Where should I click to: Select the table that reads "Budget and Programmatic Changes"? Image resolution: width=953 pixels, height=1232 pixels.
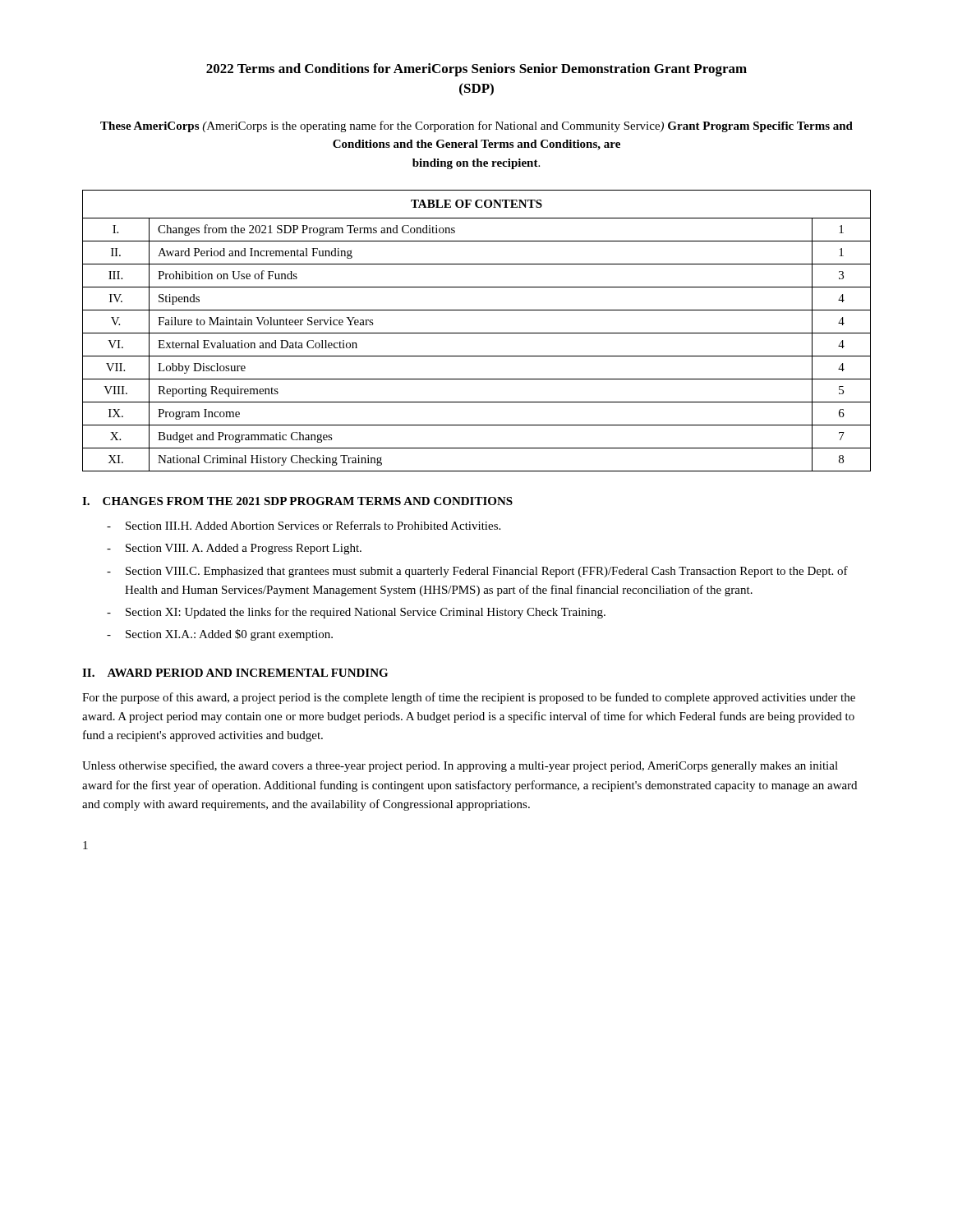click(476, 331)
